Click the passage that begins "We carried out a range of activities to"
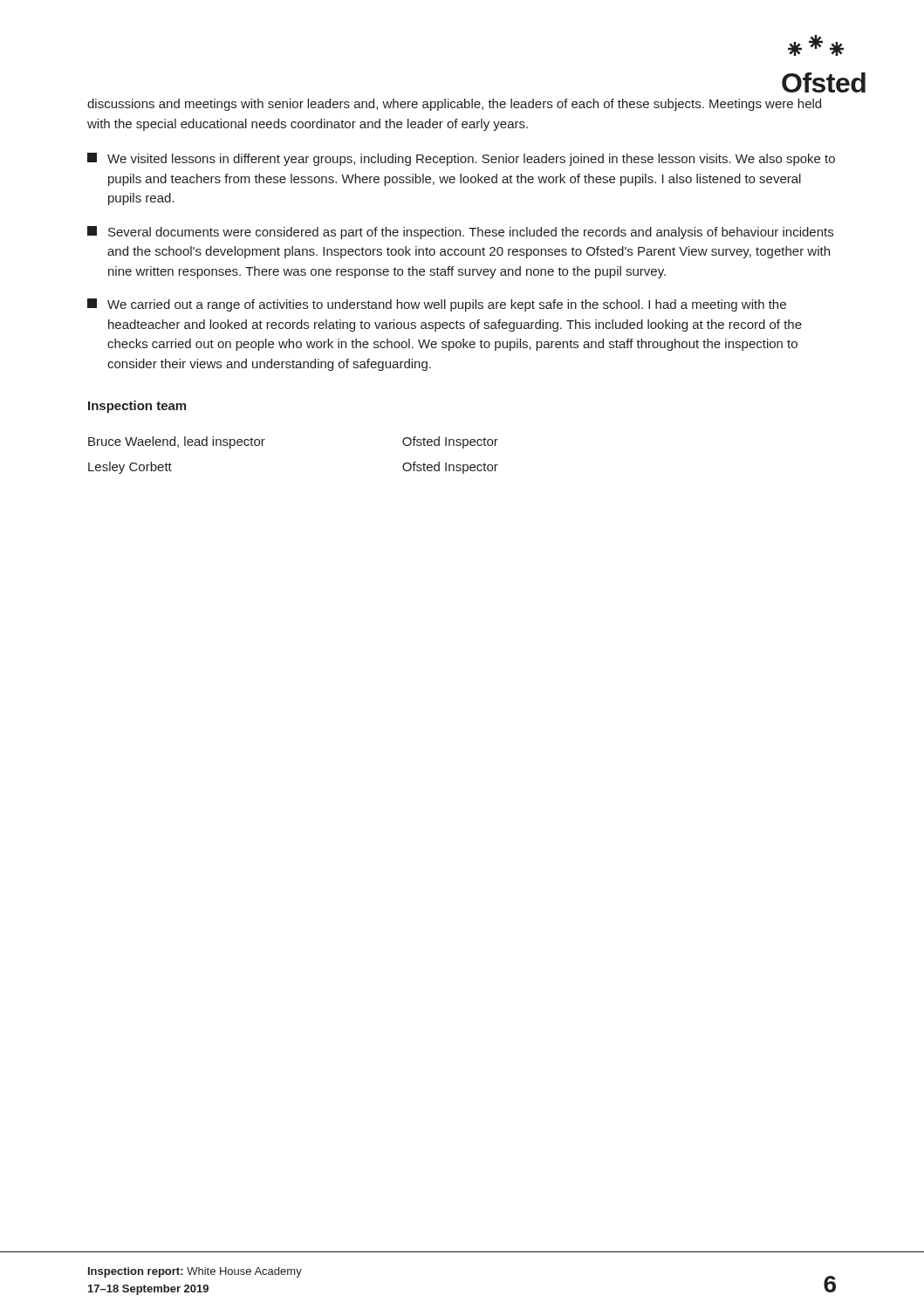The width and height of the screenshot is (924, 1309). tap(462, 334)
